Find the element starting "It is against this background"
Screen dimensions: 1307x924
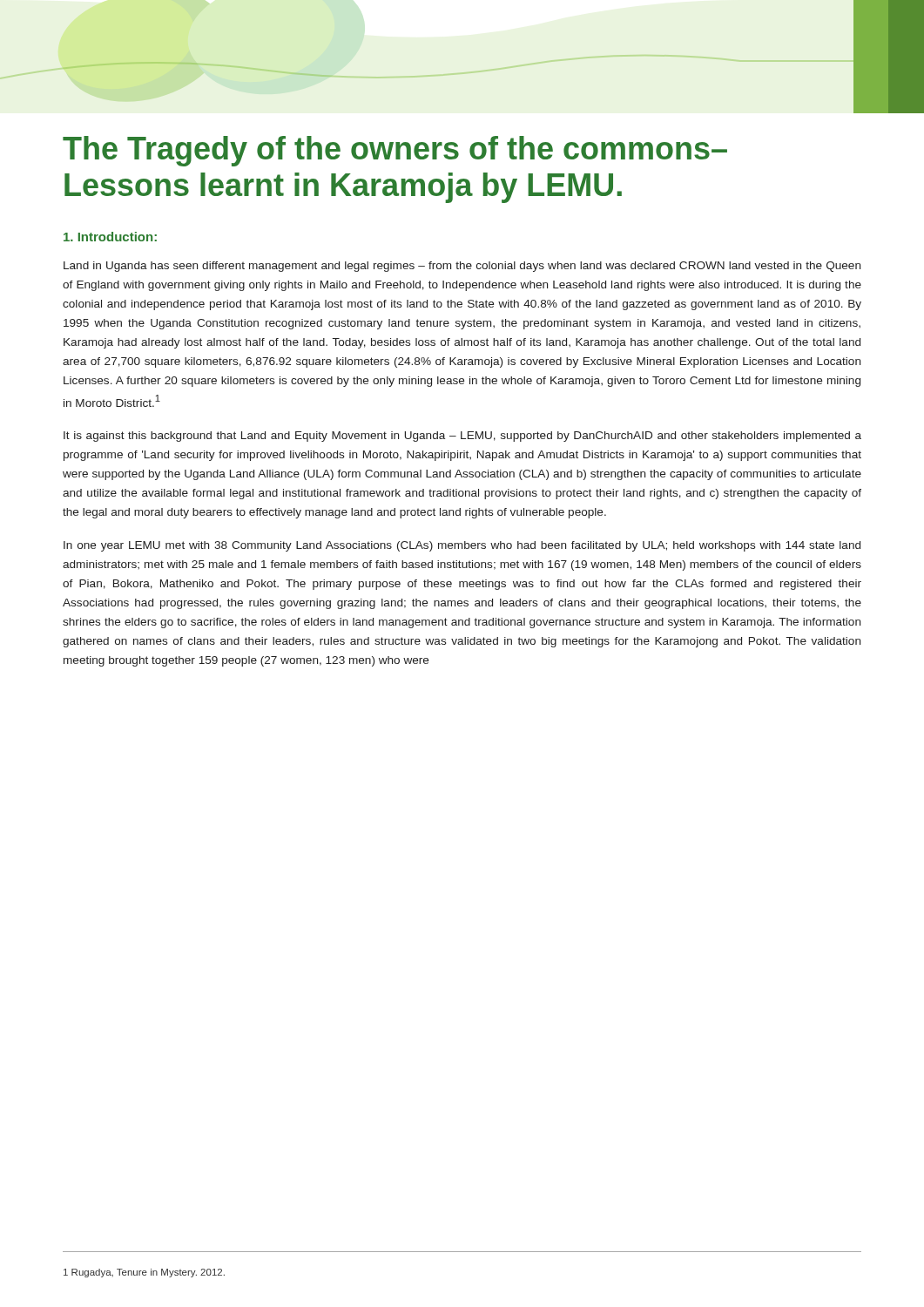(462, 474)
